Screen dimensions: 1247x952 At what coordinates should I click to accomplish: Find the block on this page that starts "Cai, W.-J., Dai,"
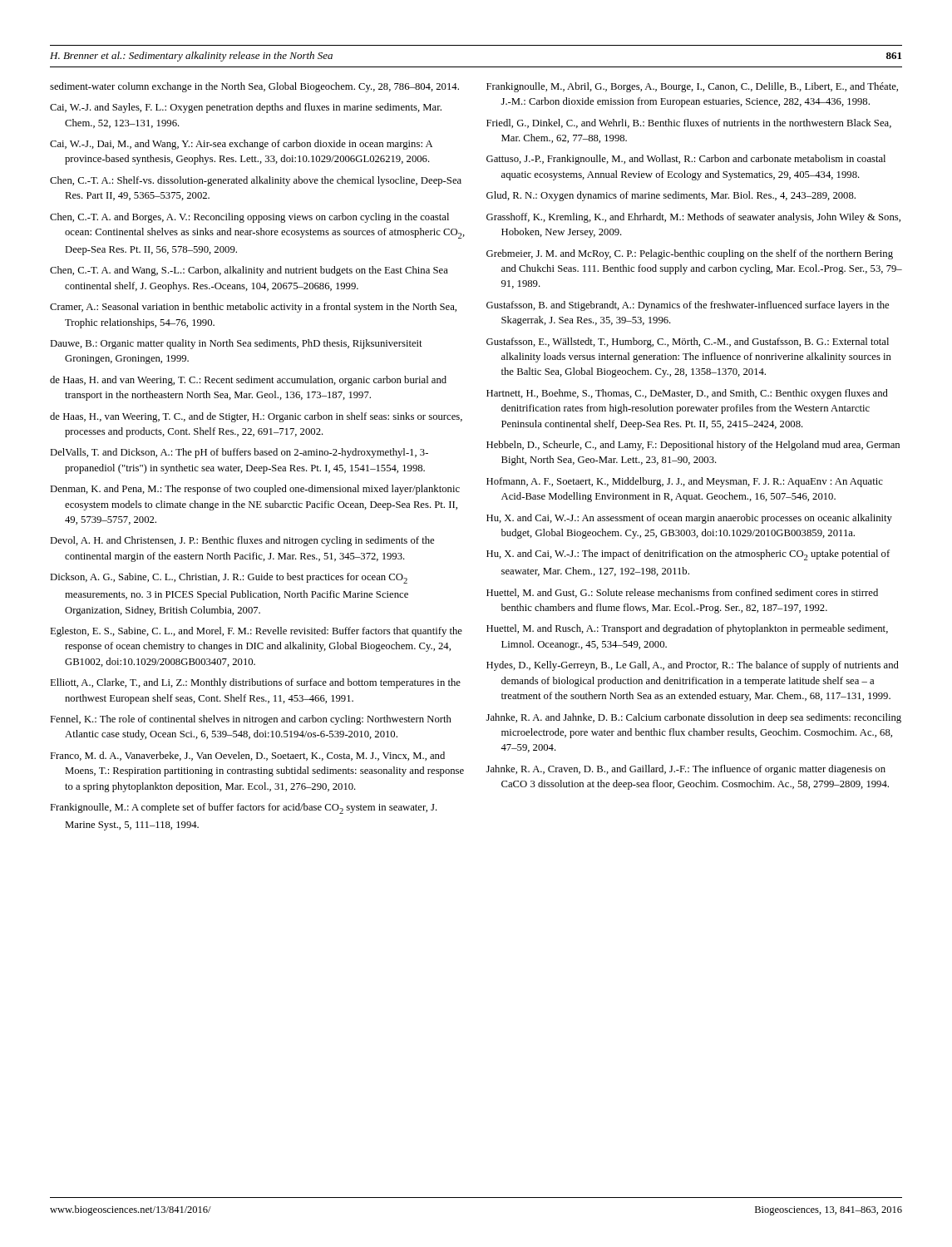coord(241,152)
